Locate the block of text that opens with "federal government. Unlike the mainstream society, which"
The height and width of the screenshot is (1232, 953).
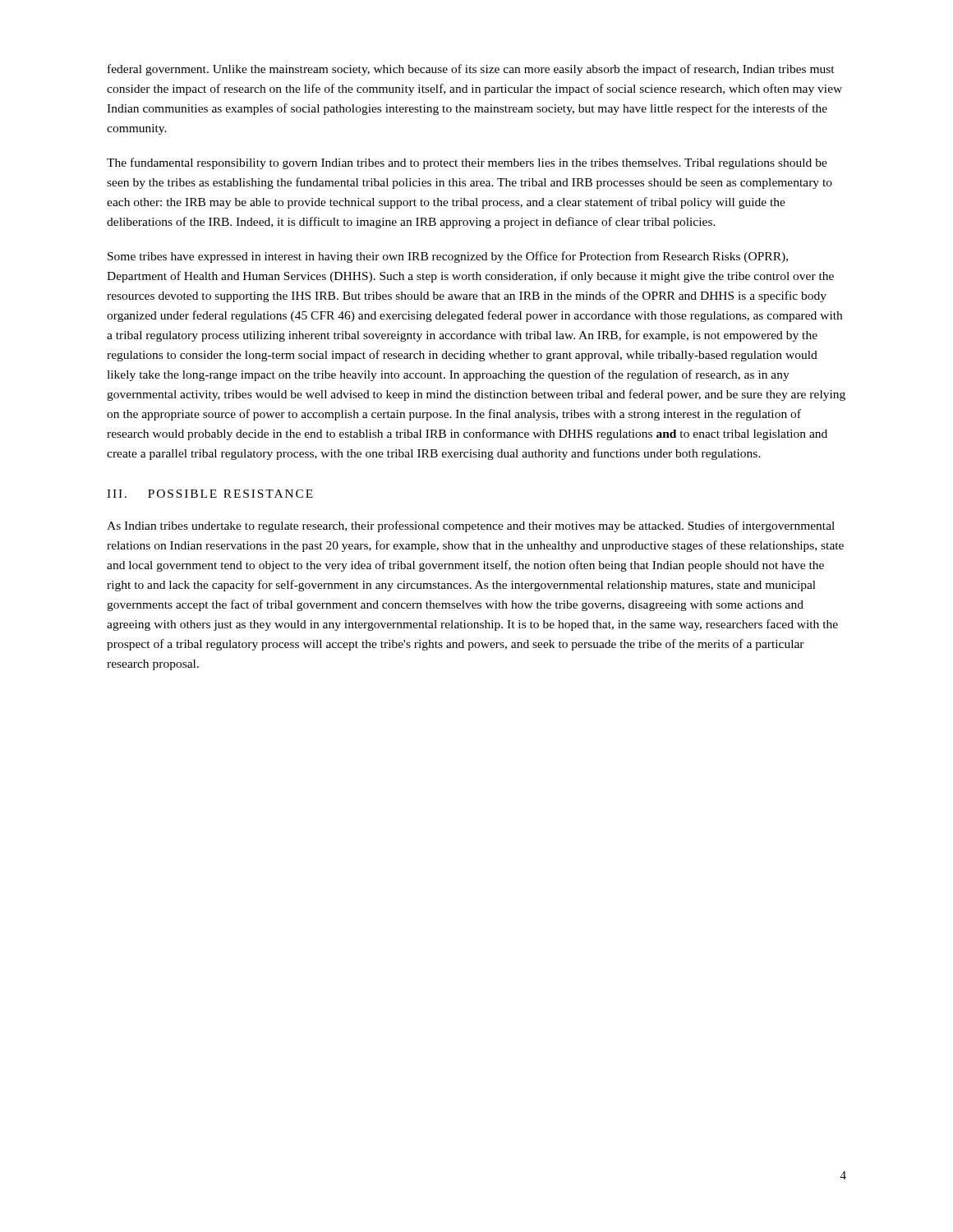tap(475, 98)
